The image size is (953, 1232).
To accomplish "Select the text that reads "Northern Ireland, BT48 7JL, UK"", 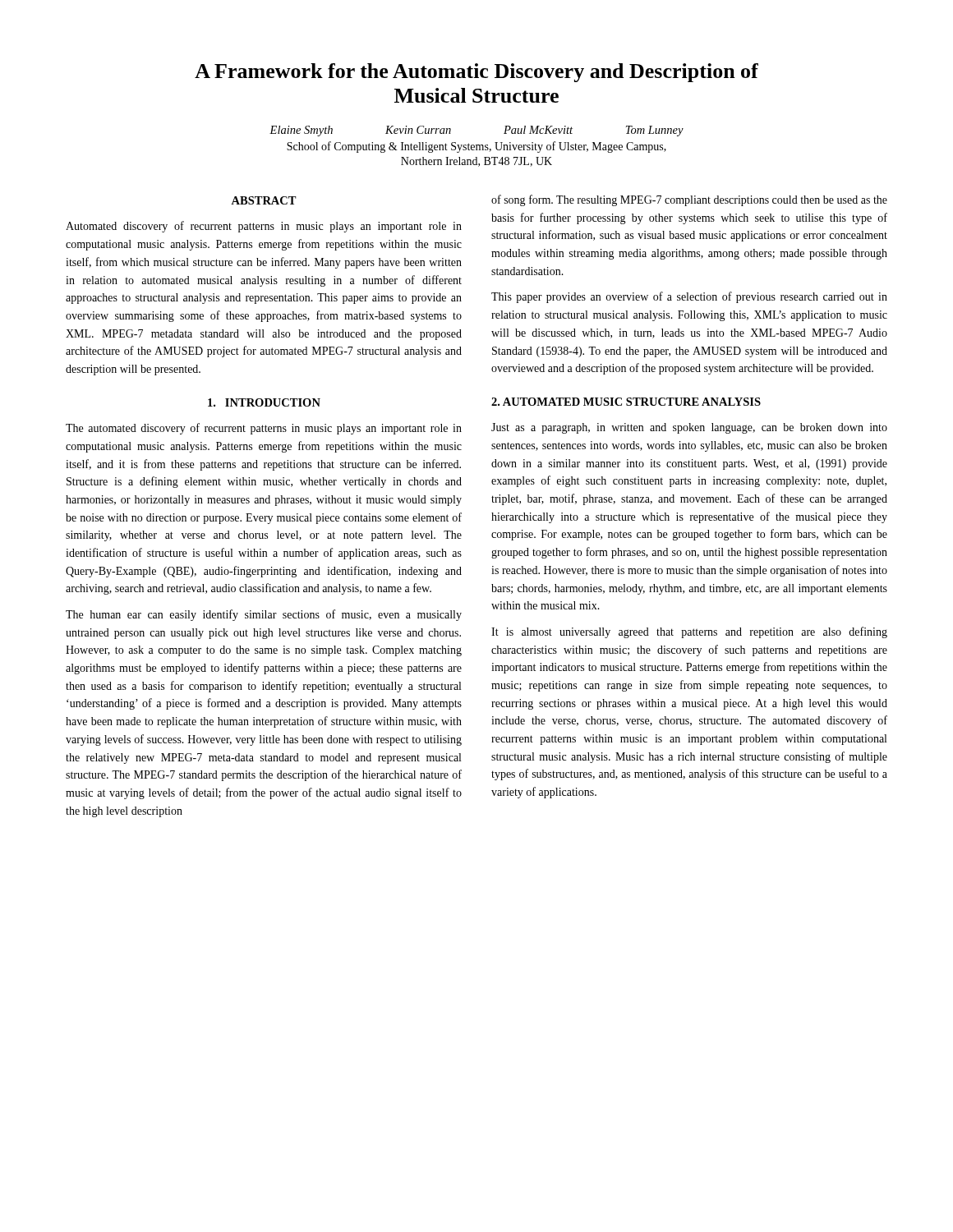I will 476,161.
